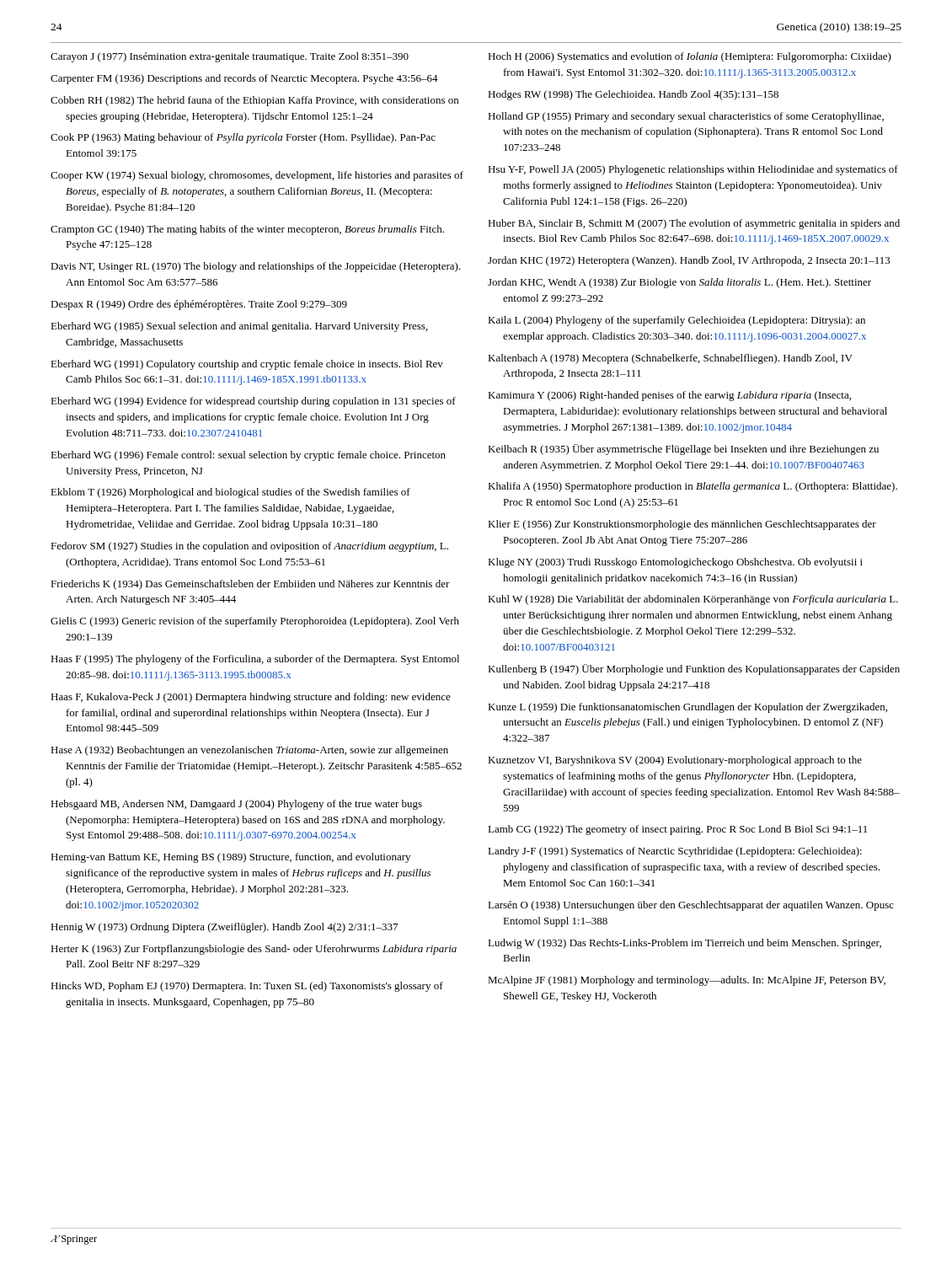952x1264 pixels.
Task: Find the block on this page that starts "Cobben RH (1982) The hebrid fauna"
Action: pos(255,108)
